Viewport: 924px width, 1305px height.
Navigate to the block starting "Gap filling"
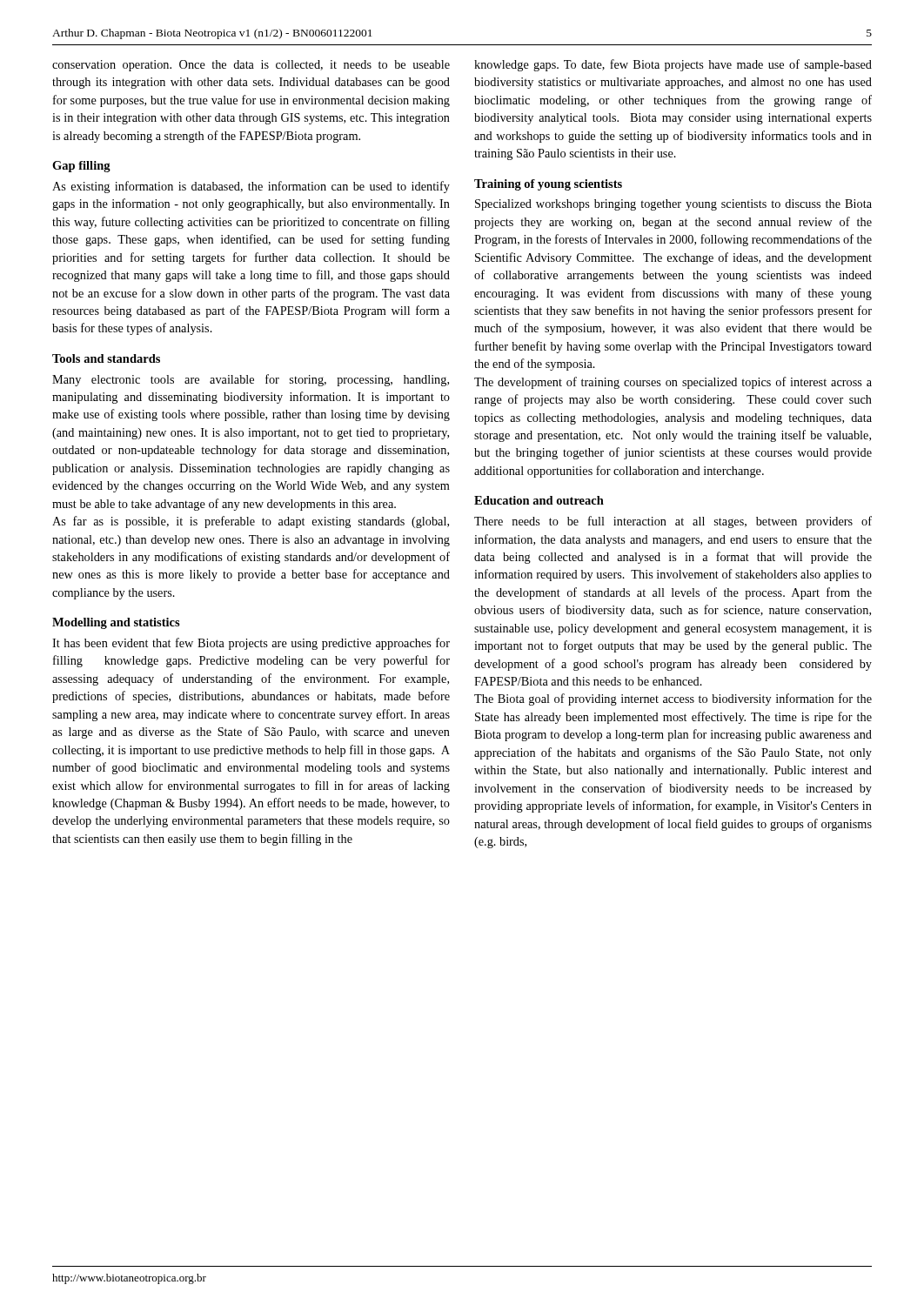(x=81, y=165)
